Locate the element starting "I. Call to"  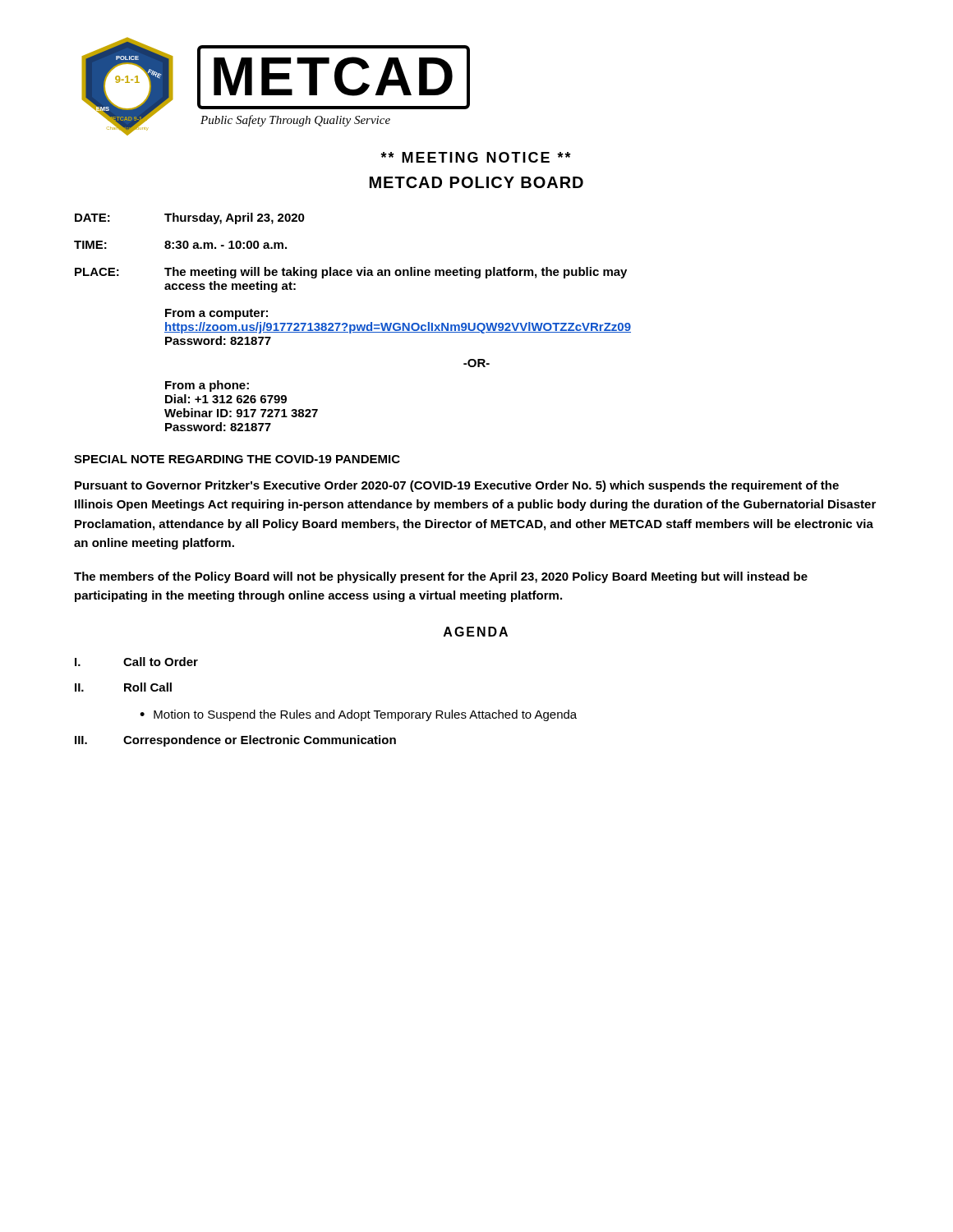(136, 661)
